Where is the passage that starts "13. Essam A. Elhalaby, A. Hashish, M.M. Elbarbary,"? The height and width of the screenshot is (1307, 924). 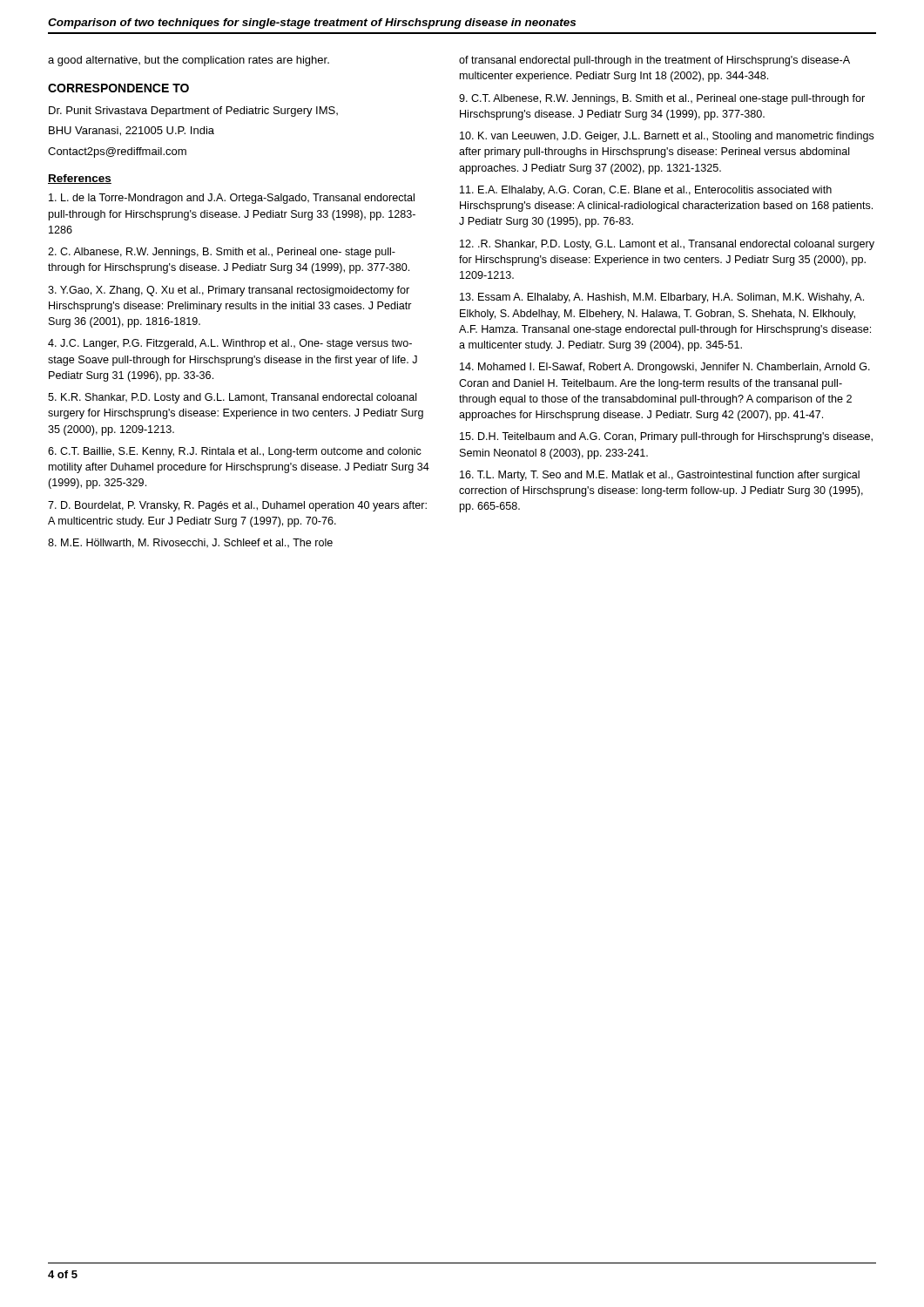[x=665, y=321]
